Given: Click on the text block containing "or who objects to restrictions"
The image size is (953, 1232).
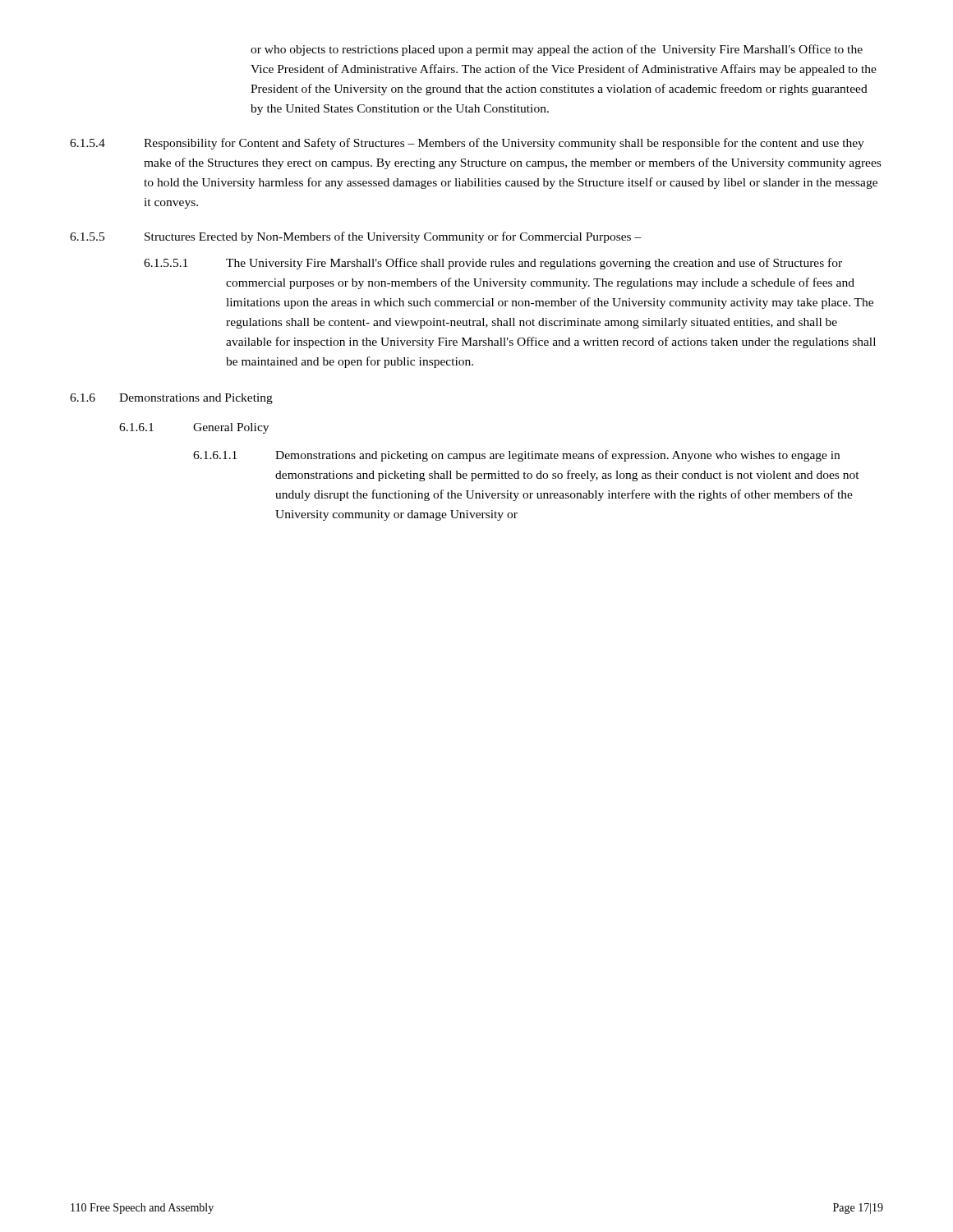Looking at the screenshot, I should [x=564, y=78].
